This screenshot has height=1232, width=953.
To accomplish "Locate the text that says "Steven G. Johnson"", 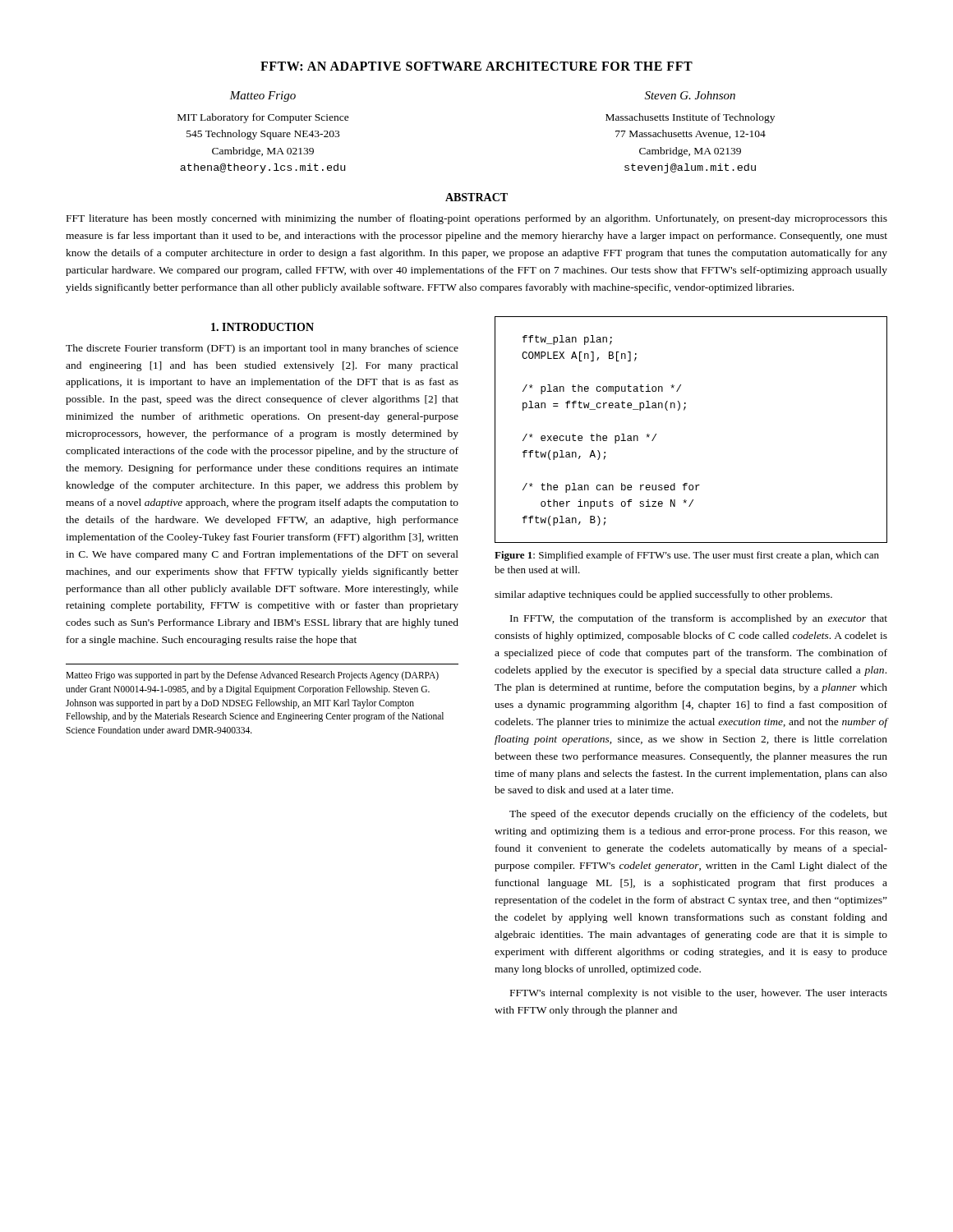I will (x=690, y=95).
